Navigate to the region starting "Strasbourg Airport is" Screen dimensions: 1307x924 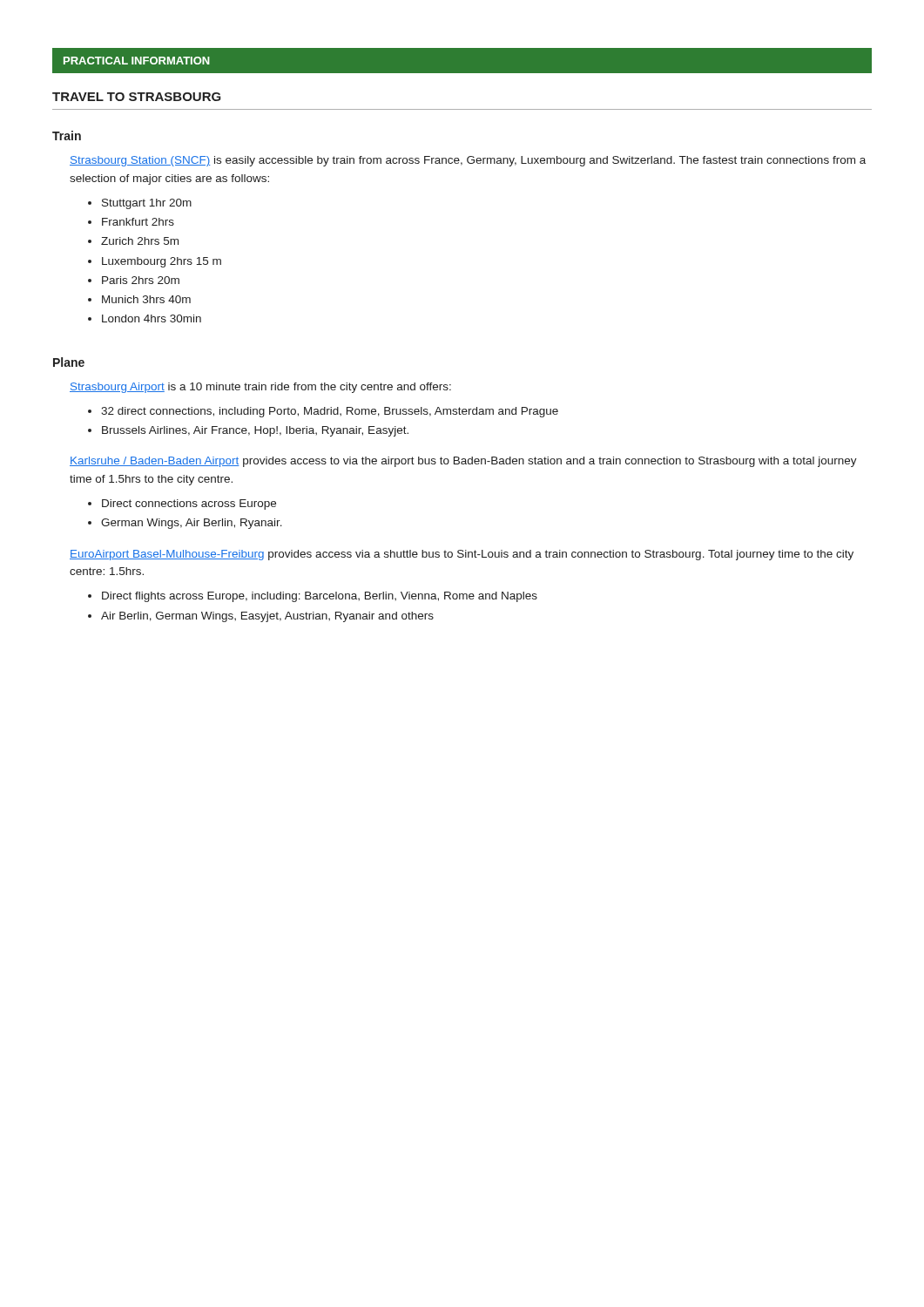pos(260,388)
